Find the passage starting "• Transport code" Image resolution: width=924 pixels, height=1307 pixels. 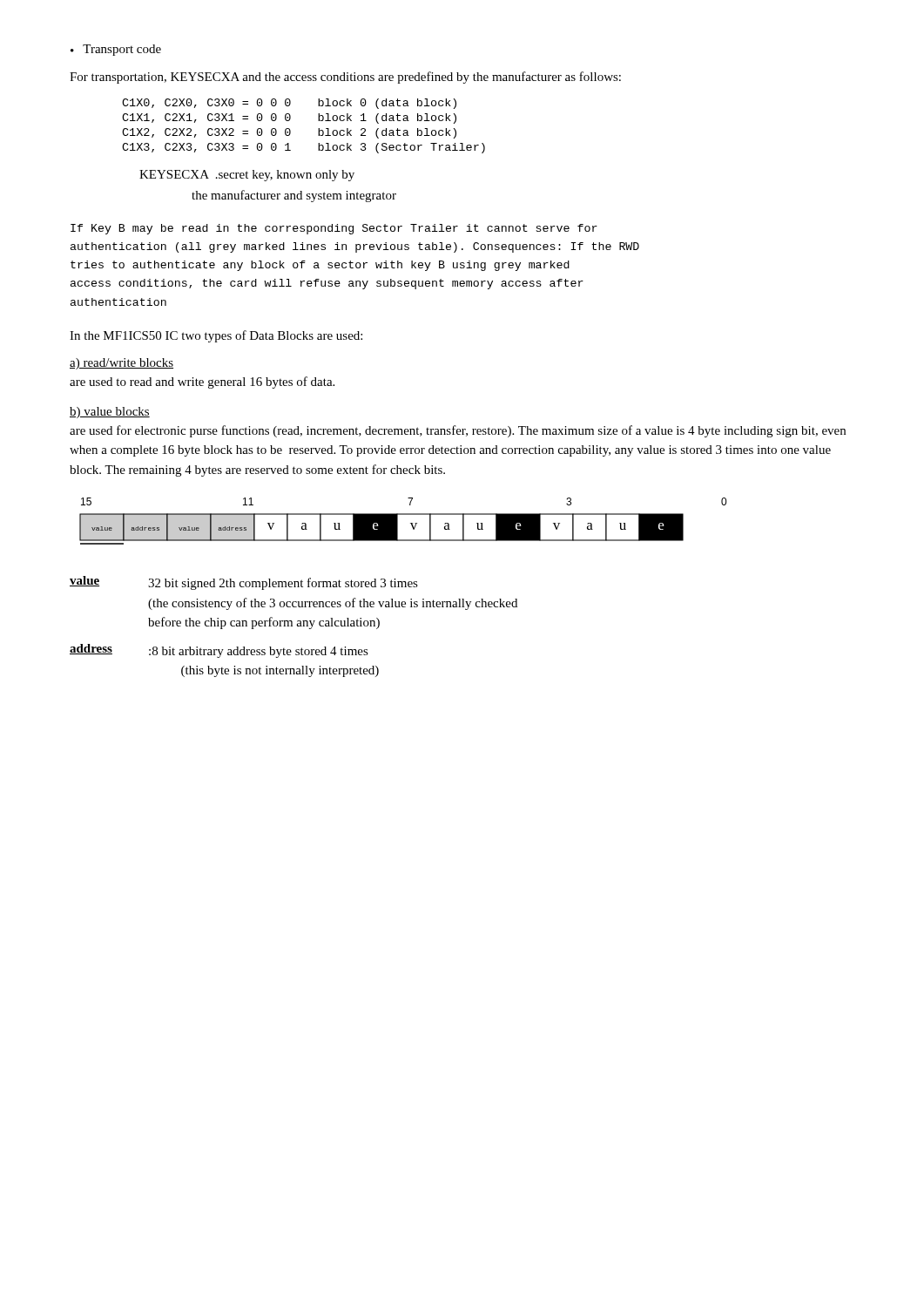click(115, 50)
